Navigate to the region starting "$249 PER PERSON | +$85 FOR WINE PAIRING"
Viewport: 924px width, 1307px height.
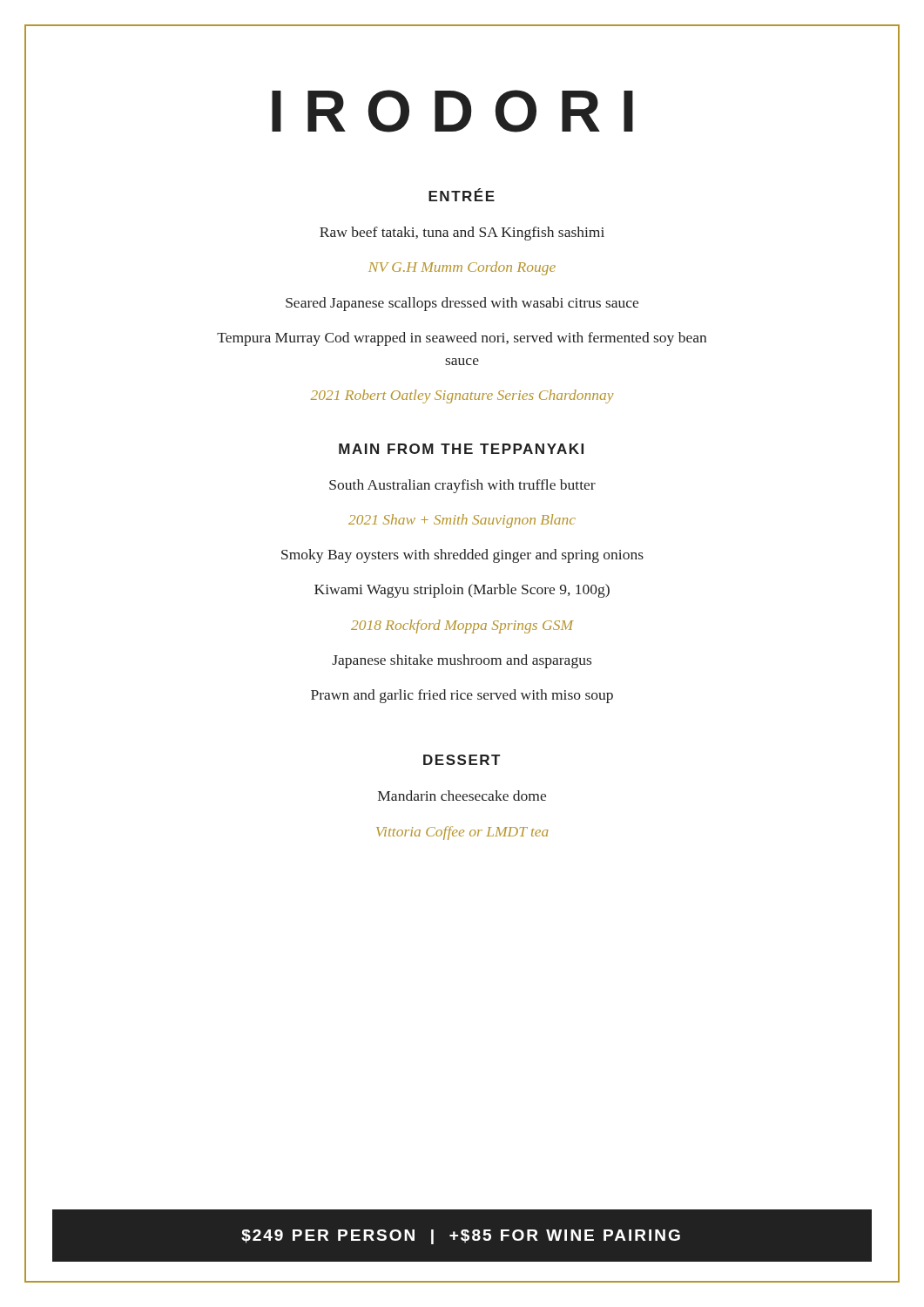coord(462,1235)
